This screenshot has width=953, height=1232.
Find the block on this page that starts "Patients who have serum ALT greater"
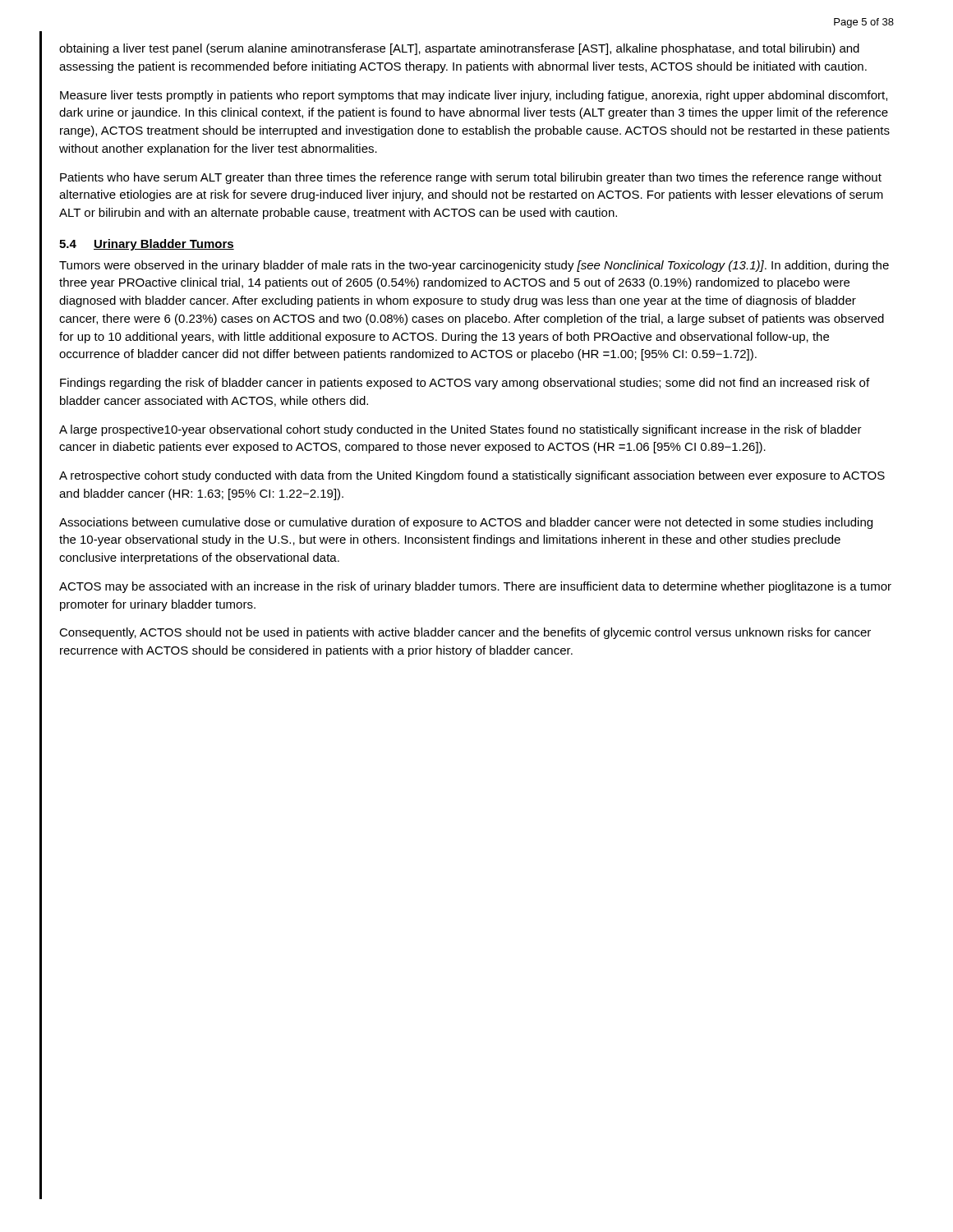coord(471,194)
